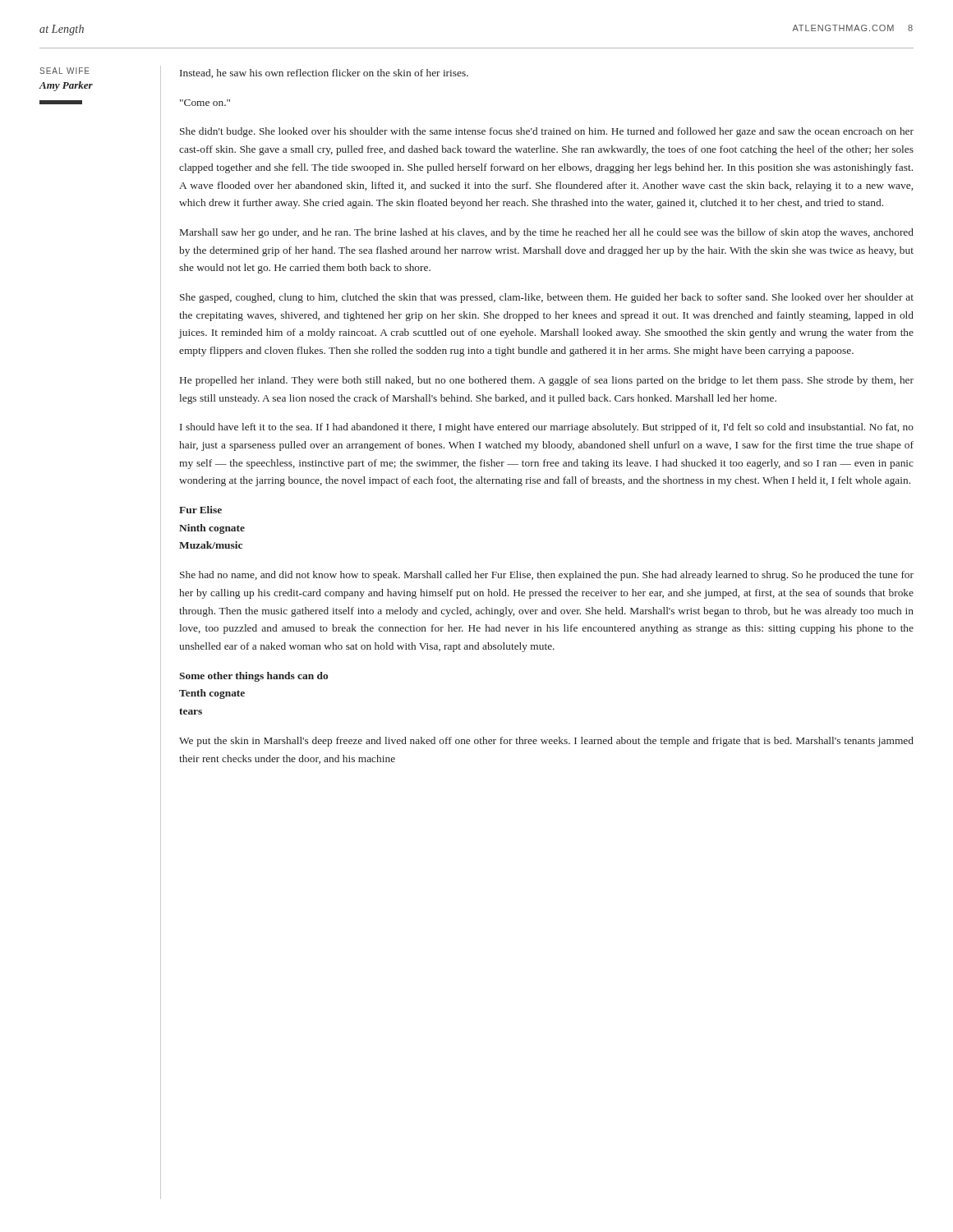
Task: Find the block on this page that starts "He propelled her inland. They were both still"
Action: pyautogui.click(x=546, y=389)
